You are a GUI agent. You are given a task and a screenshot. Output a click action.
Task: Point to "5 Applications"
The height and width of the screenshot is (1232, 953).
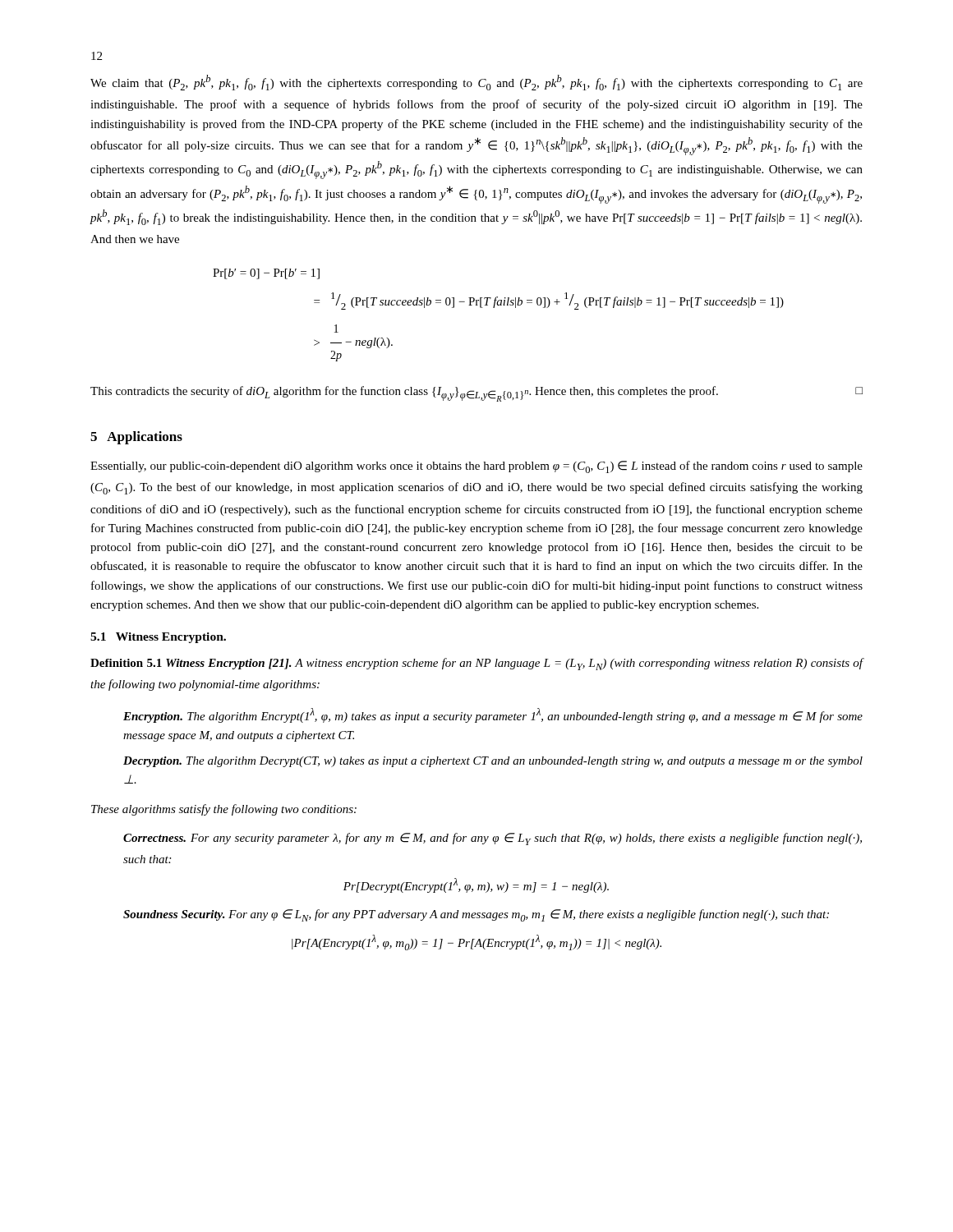click(136, 436)
